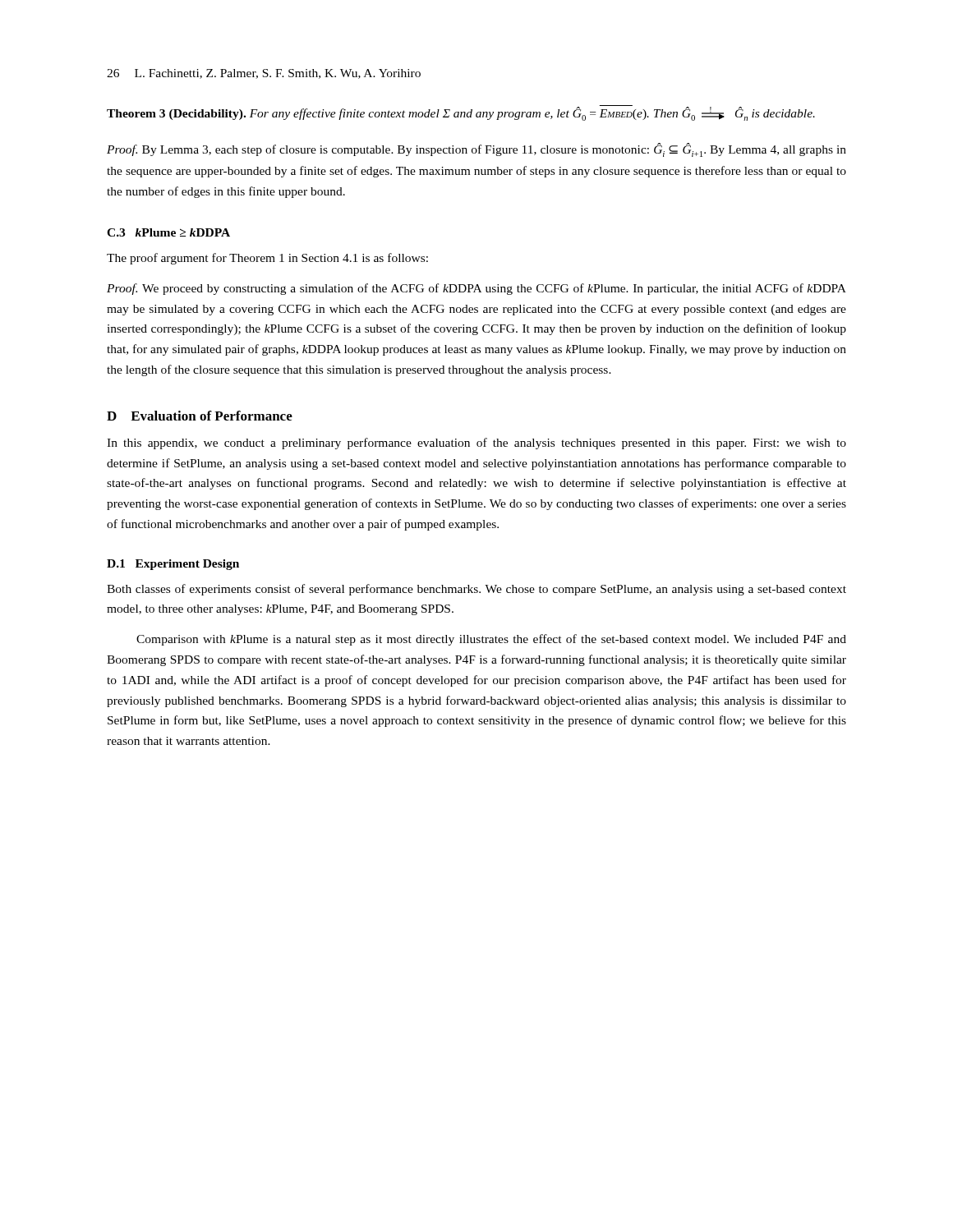Select the text starting "Proof. We proceed by constructing a simulation of"

point(476,329)
